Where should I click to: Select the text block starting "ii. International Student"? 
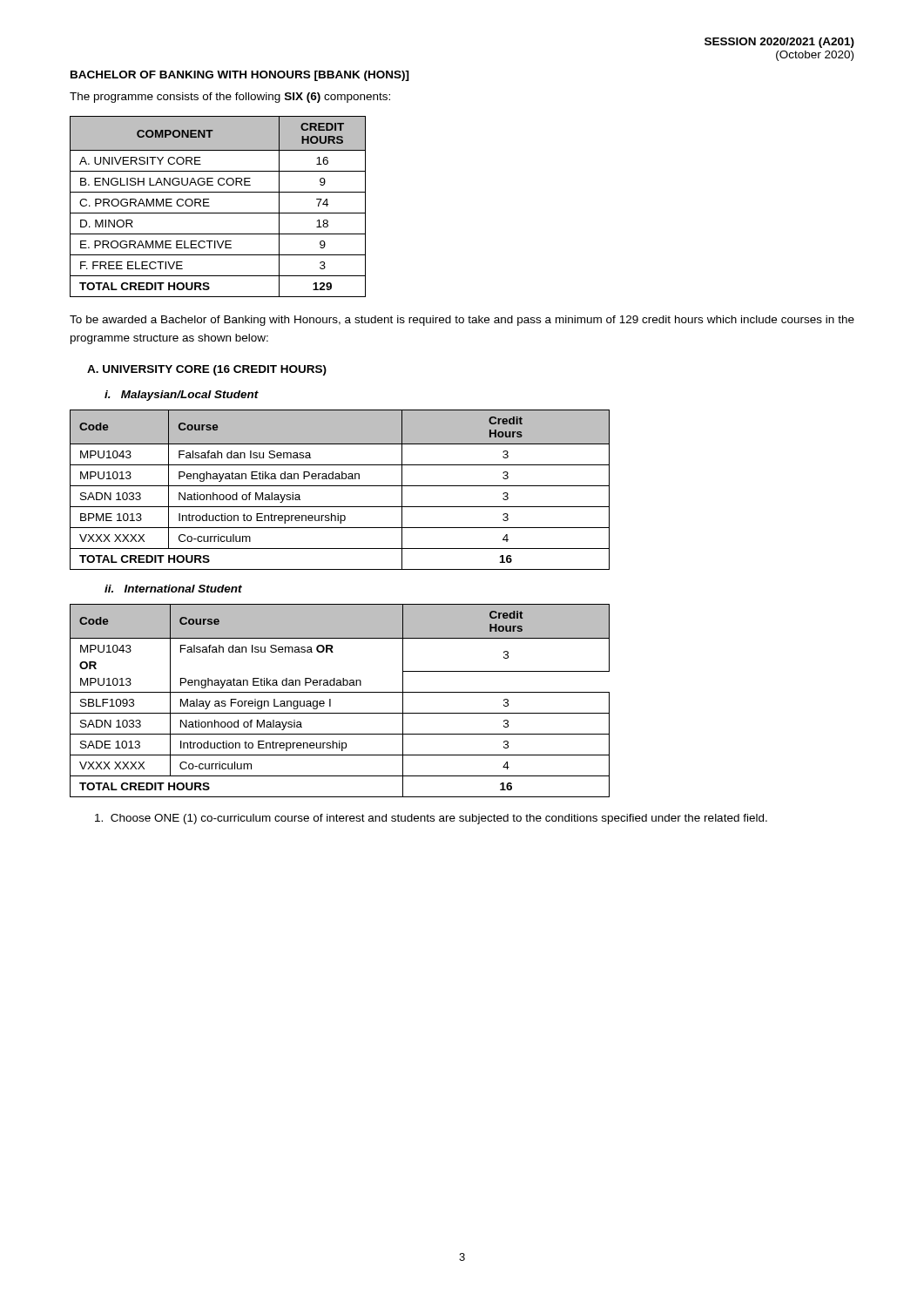click(173, 588)
